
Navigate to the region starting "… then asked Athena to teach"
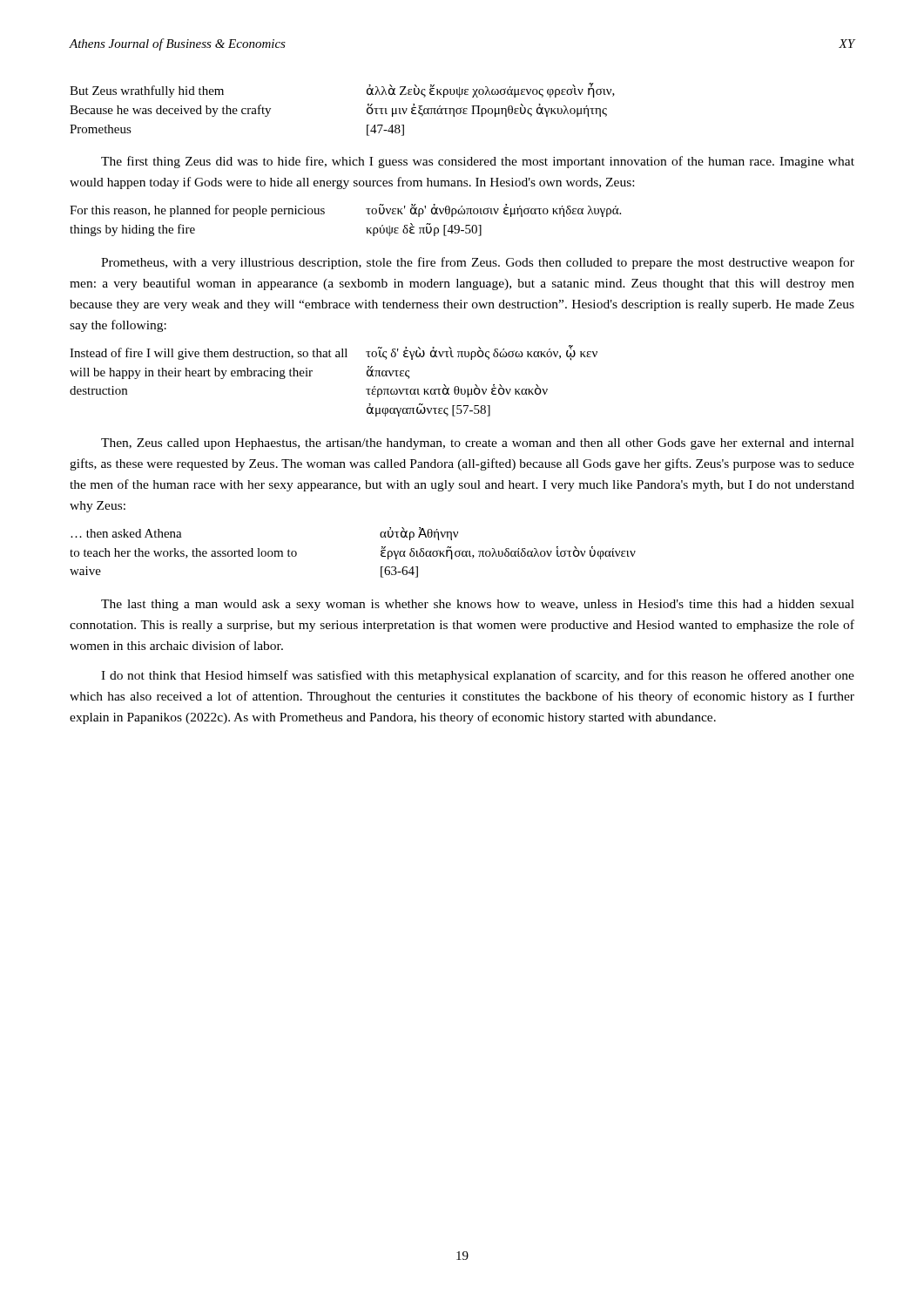(462, 553)
